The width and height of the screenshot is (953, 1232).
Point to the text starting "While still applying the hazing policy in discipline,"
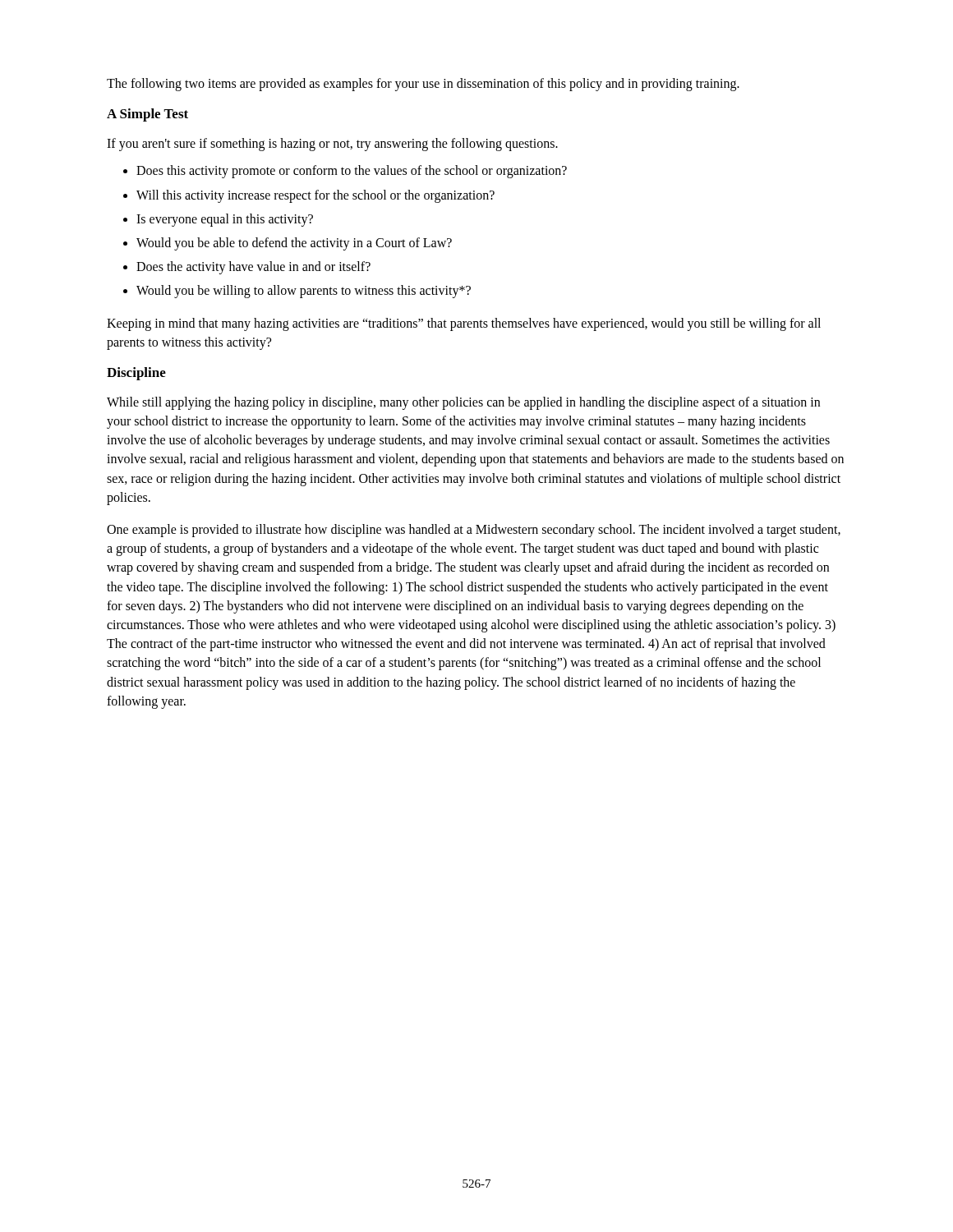[475, 450]
